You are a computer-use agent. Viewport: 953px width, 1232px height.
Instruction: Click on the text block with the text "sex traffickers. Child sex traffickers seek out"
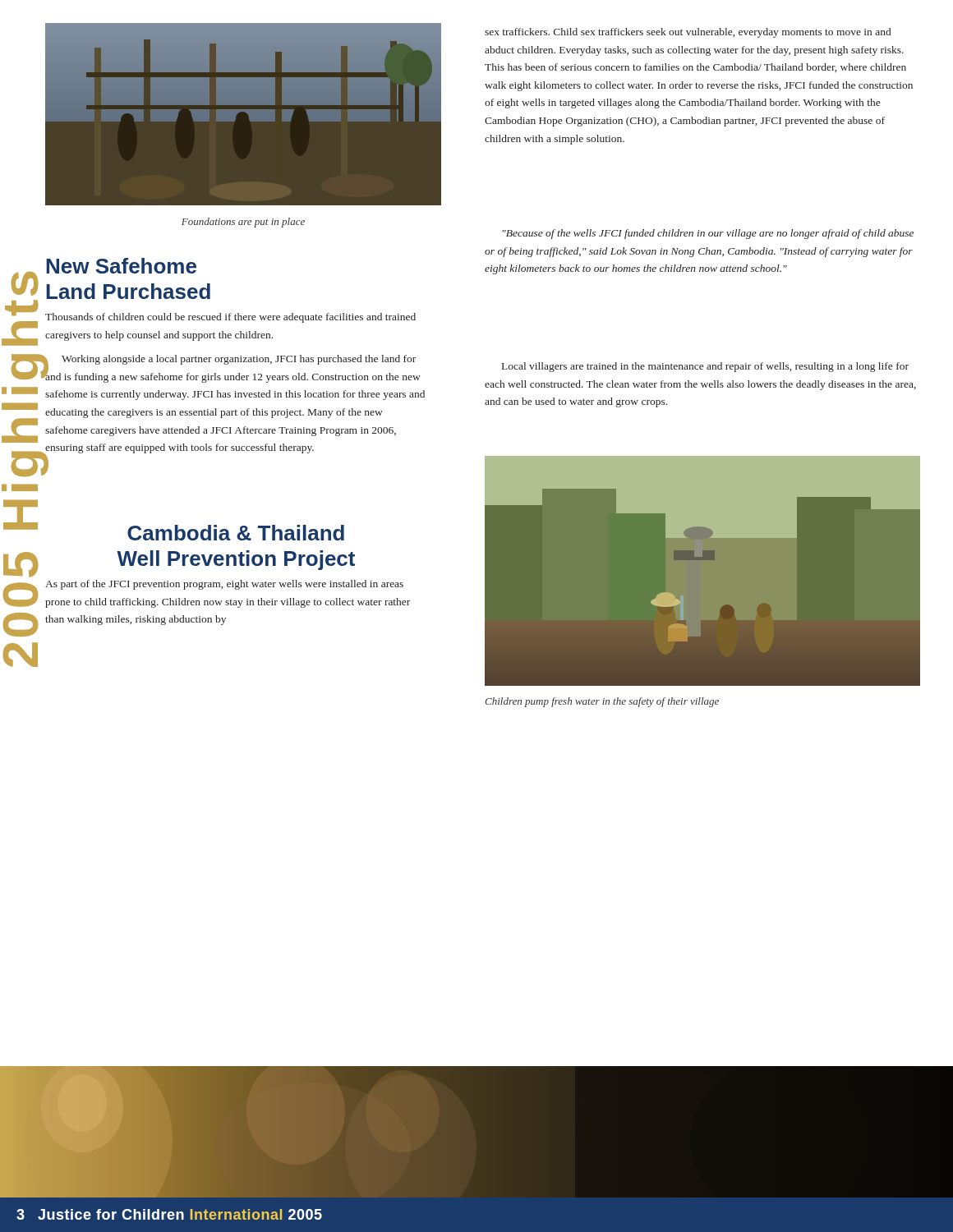pyautogui.click(x=702, y=85)
